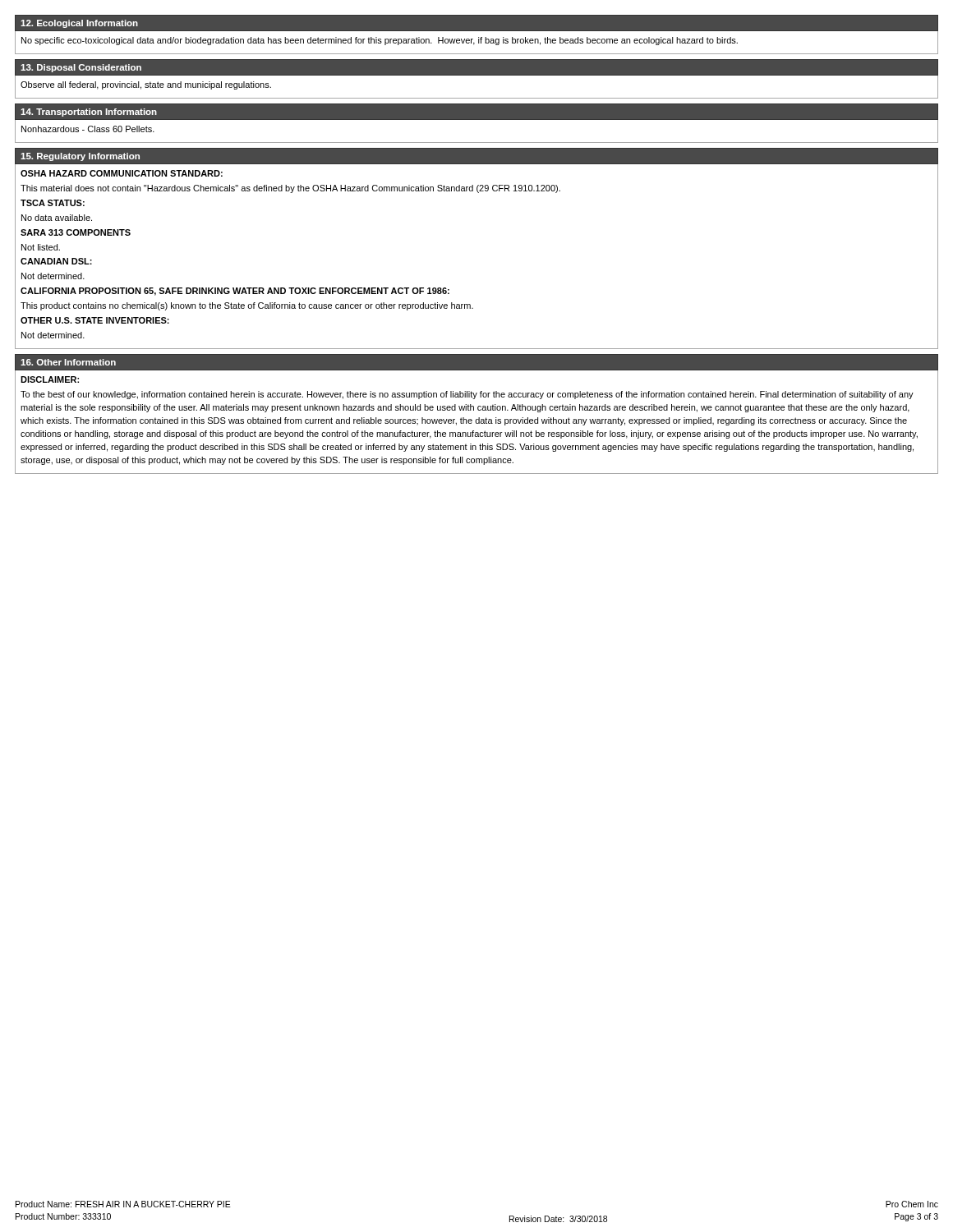Find the text block containing "DISCLAIMER: To the best of"

coord(476,420)
